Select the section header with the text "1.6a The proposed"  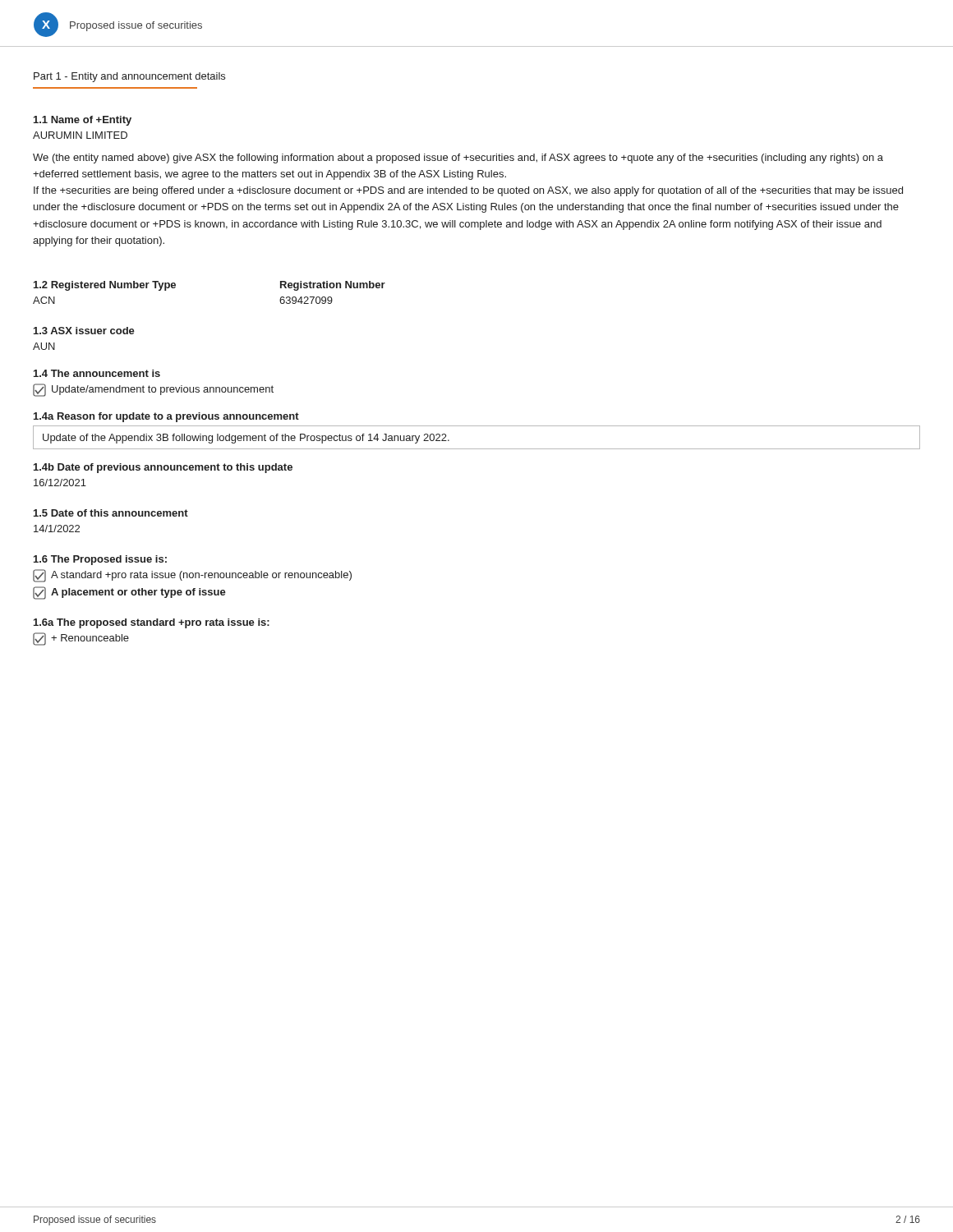point(151,622)
